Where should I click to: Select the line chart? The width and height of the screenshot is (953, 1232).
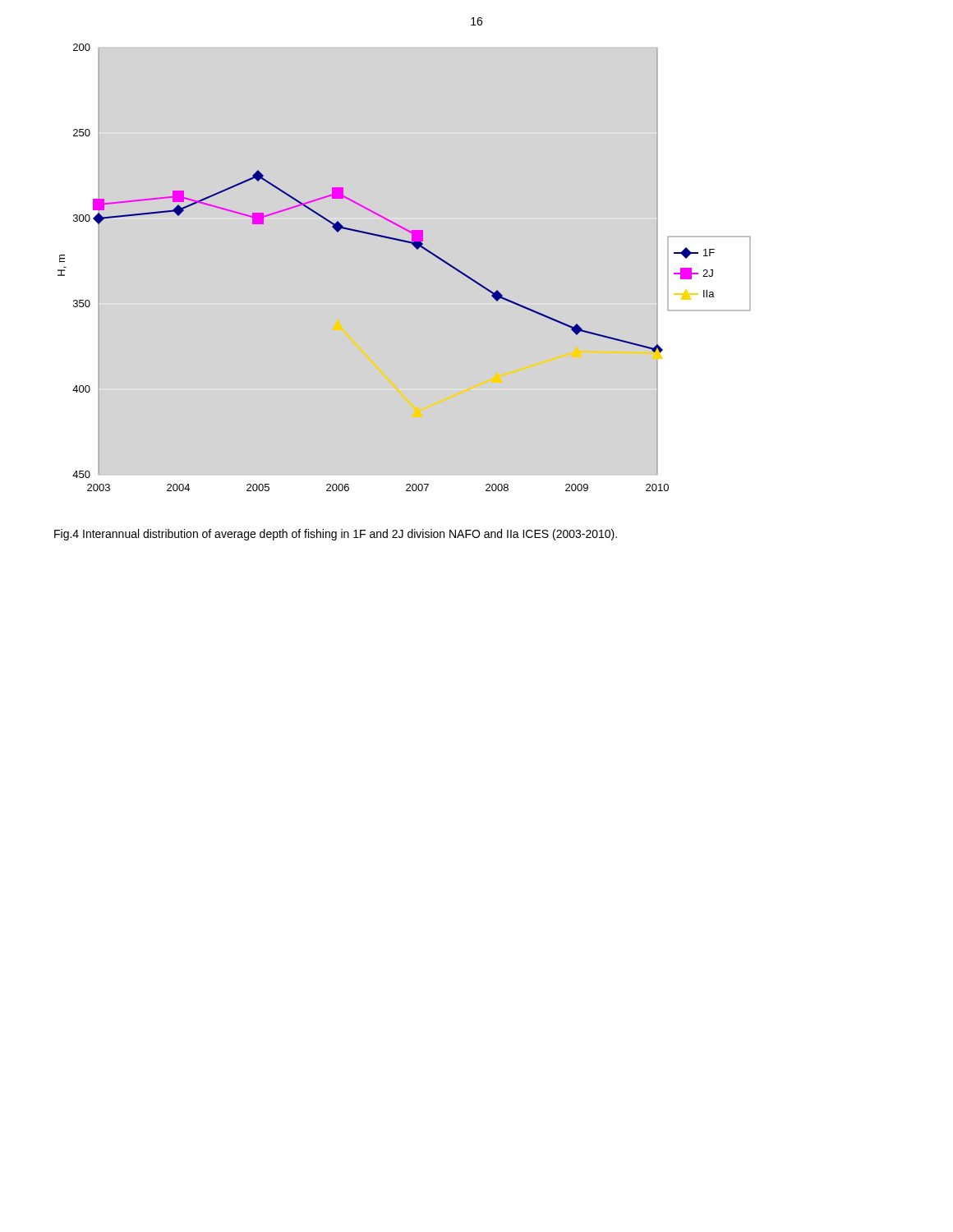[411, 278]
